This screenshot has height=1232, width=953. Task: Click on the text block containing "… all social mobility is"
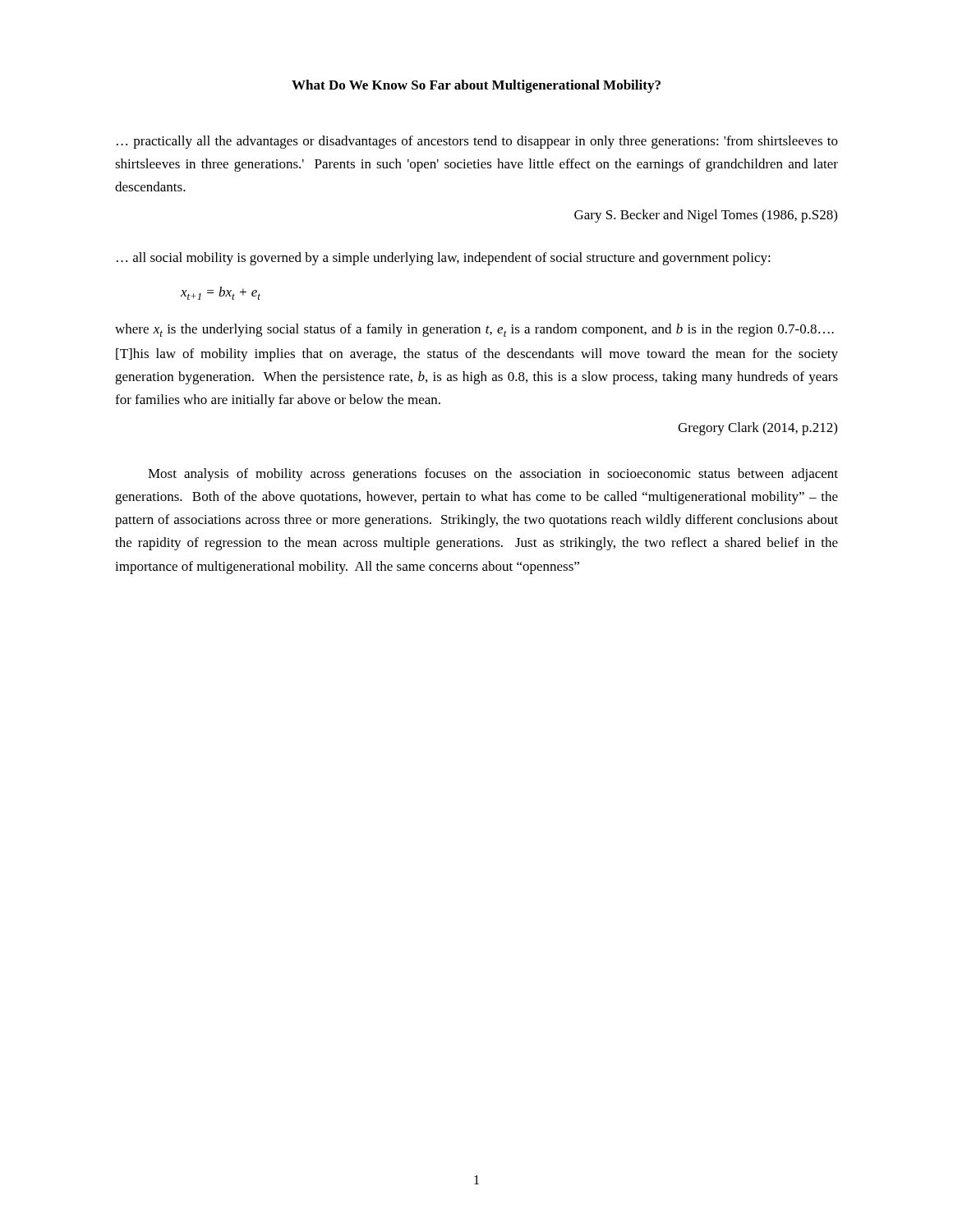(476, 258)
